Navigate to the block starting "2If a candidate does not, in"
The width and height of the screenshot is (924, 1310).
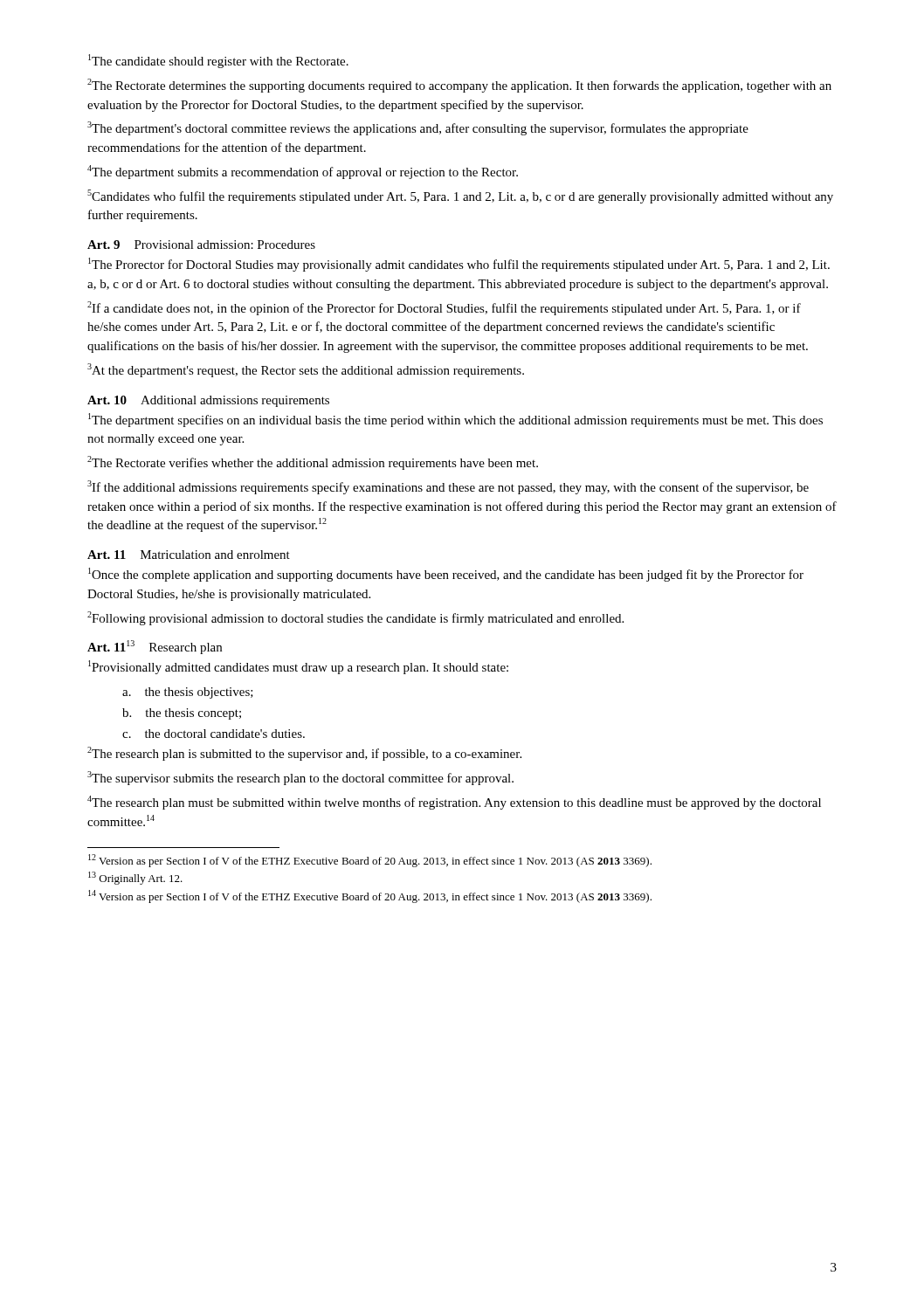(462, 328)
